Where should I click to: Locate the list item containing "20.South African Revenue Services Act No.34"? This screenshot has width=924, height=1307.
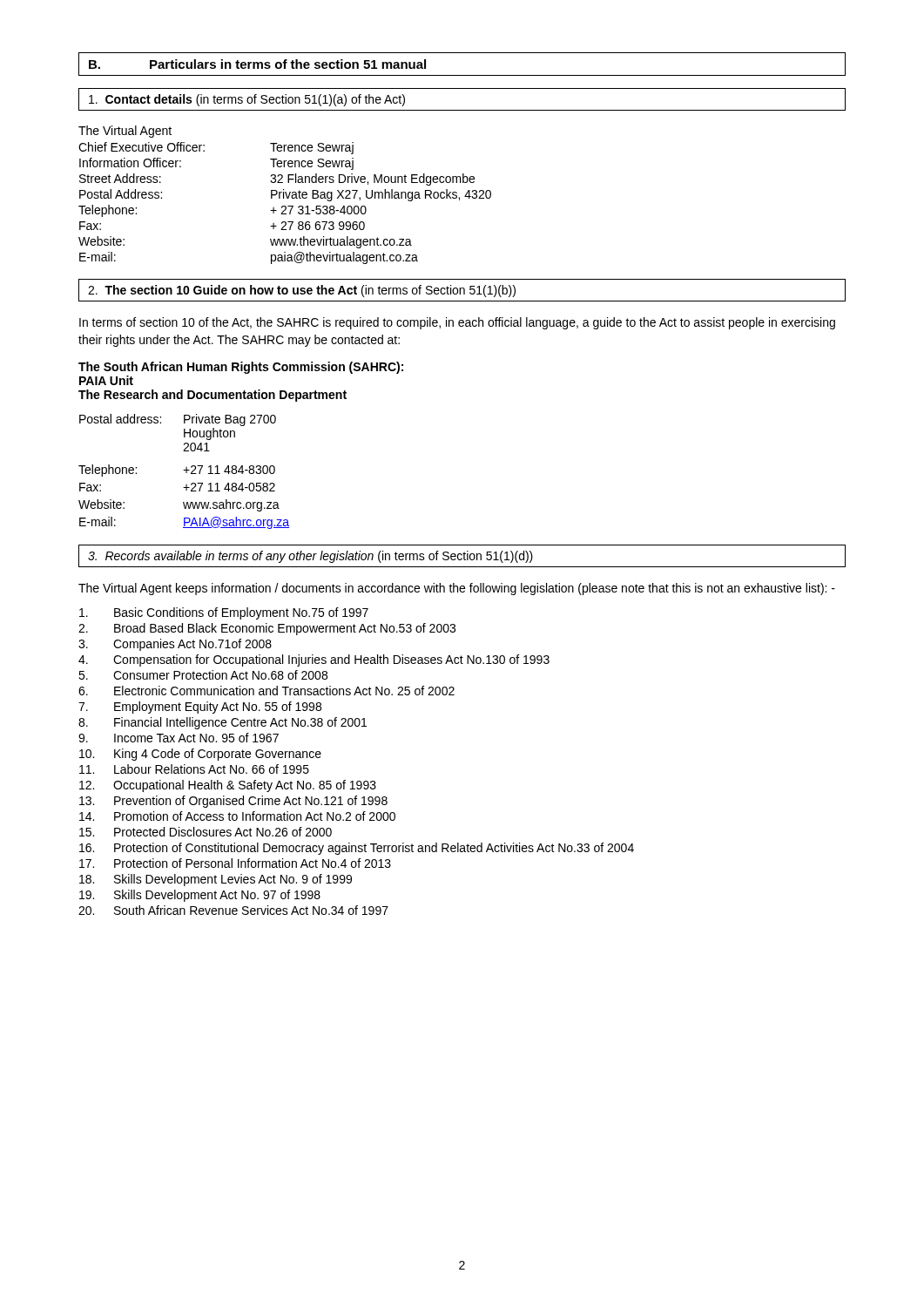pos(233,910)
